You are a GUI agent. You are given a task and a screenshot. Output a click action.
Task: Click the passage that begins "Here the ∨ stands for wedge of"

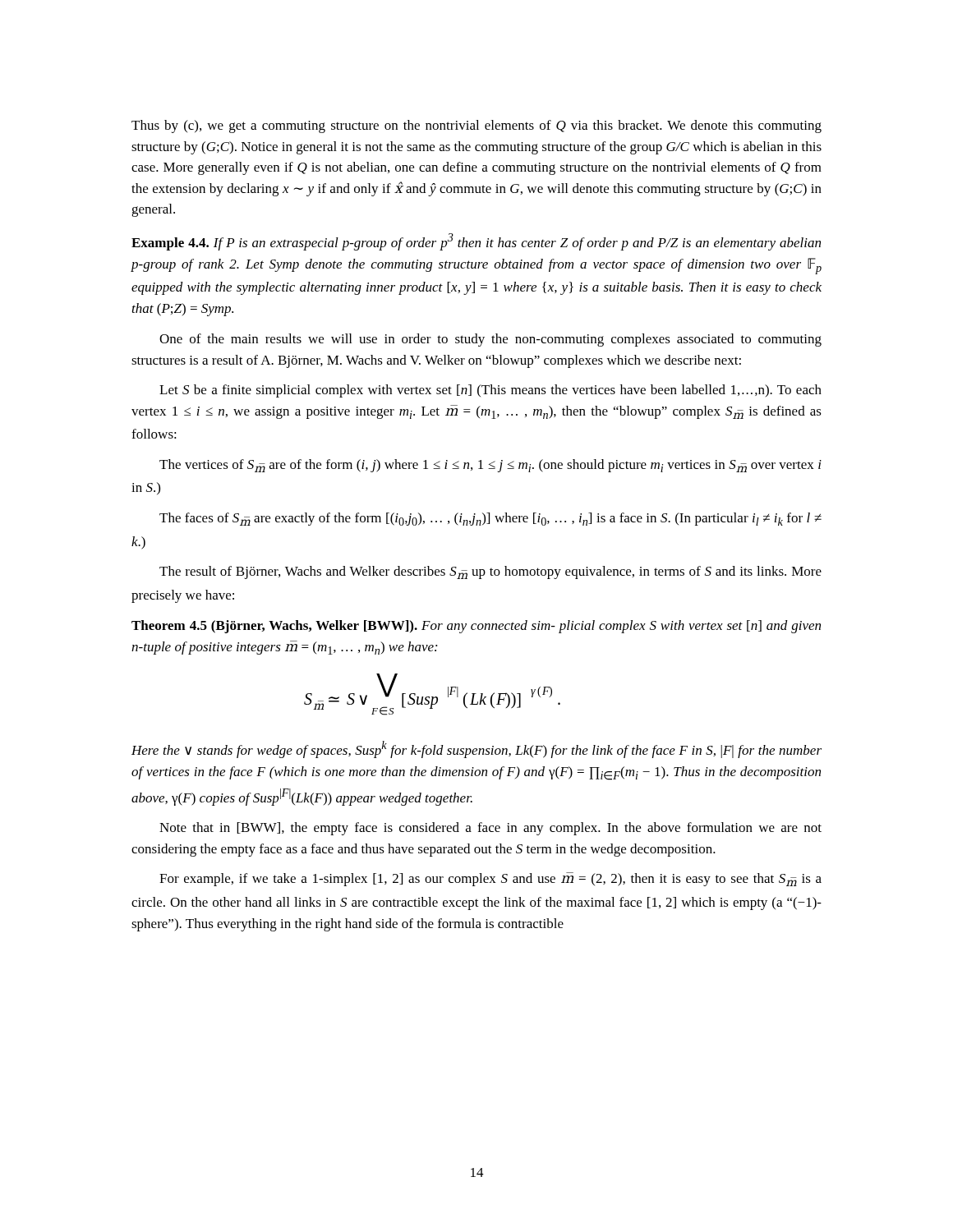(476, 773)
